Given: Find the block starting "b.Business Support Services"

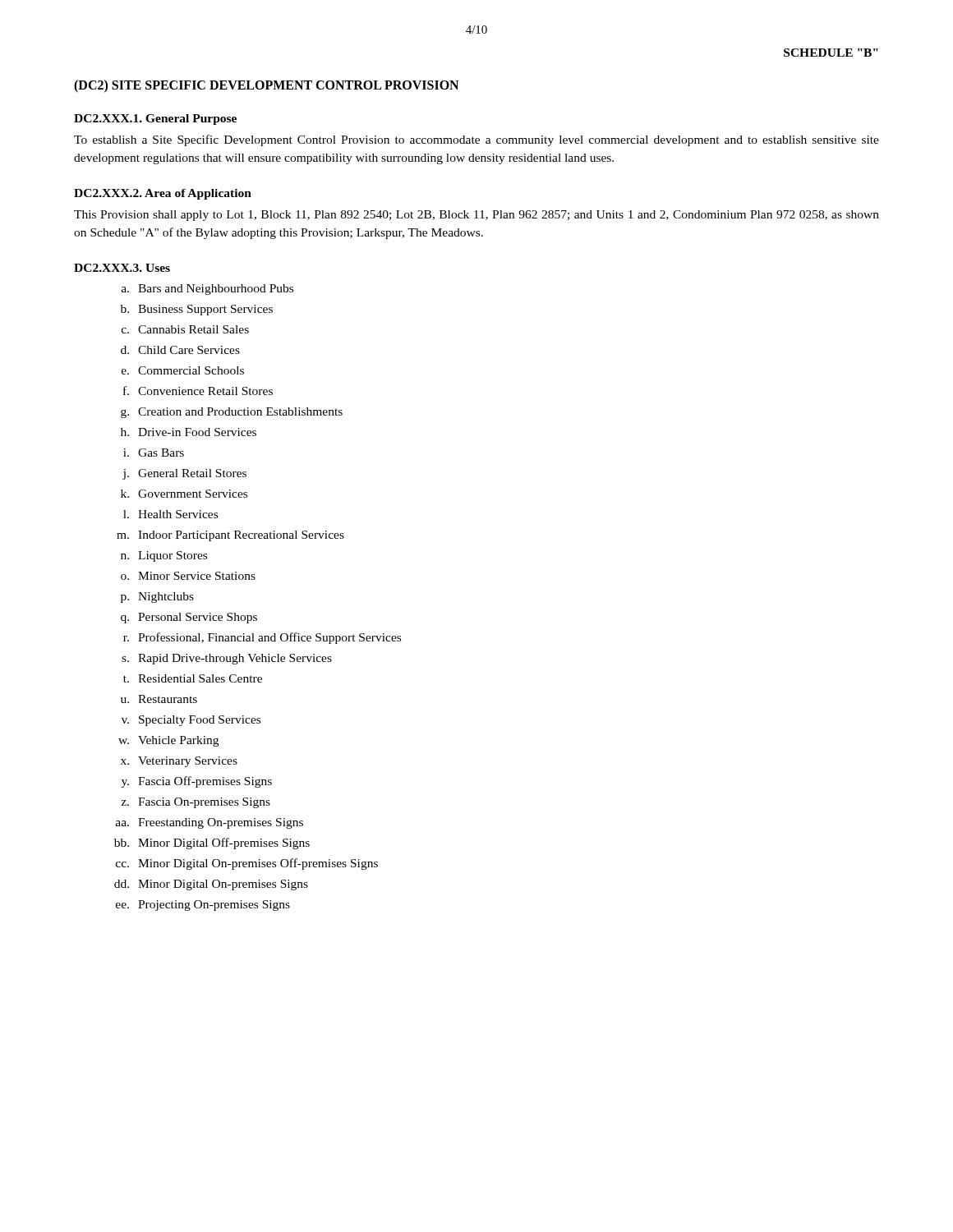Looking at the screenshot, I should coord(197,310).
